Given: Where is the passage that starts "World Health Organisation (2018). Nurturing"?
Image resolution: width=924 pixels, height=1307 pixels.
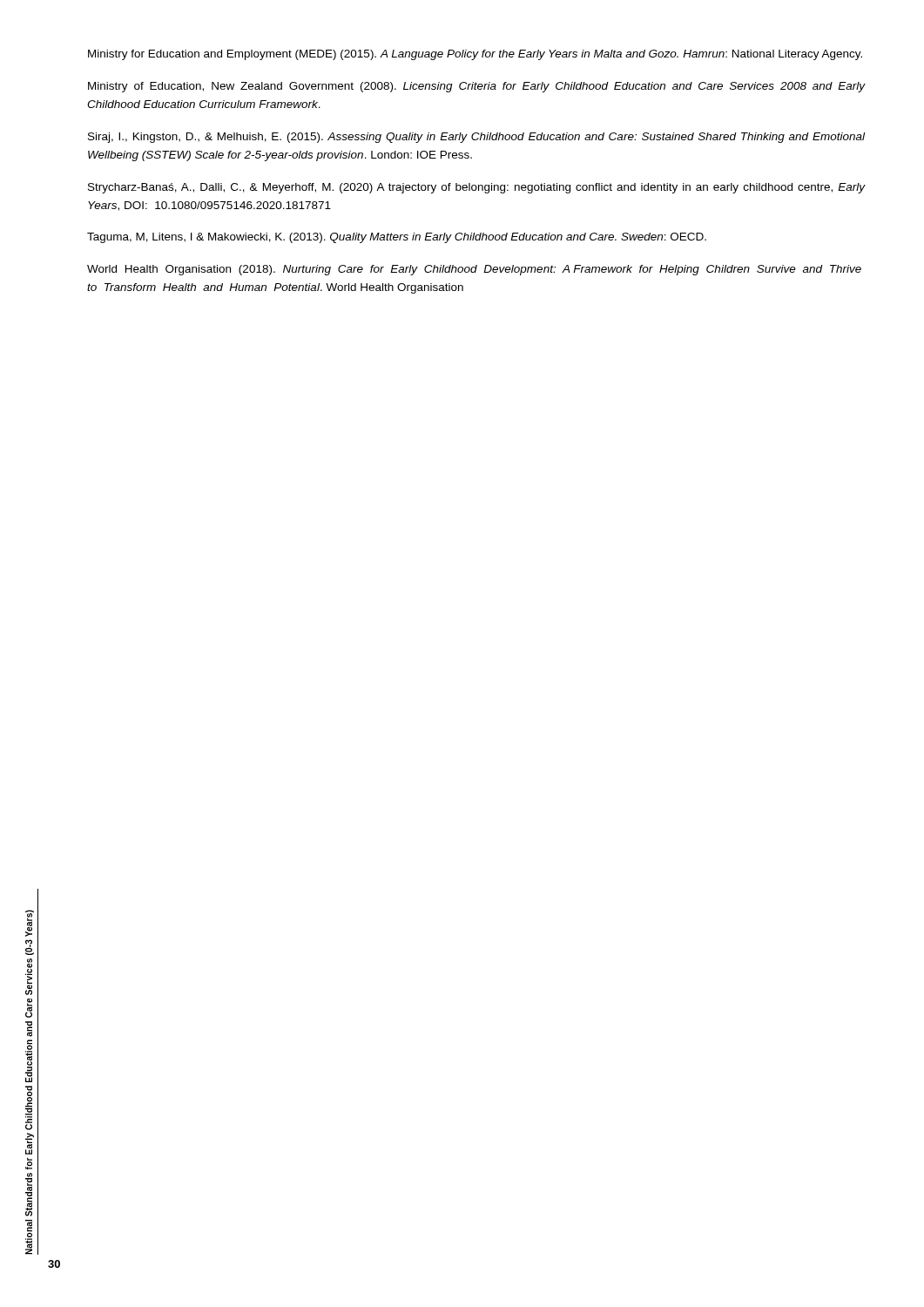Looking at the screenshot, I should (x=476, y=278).
